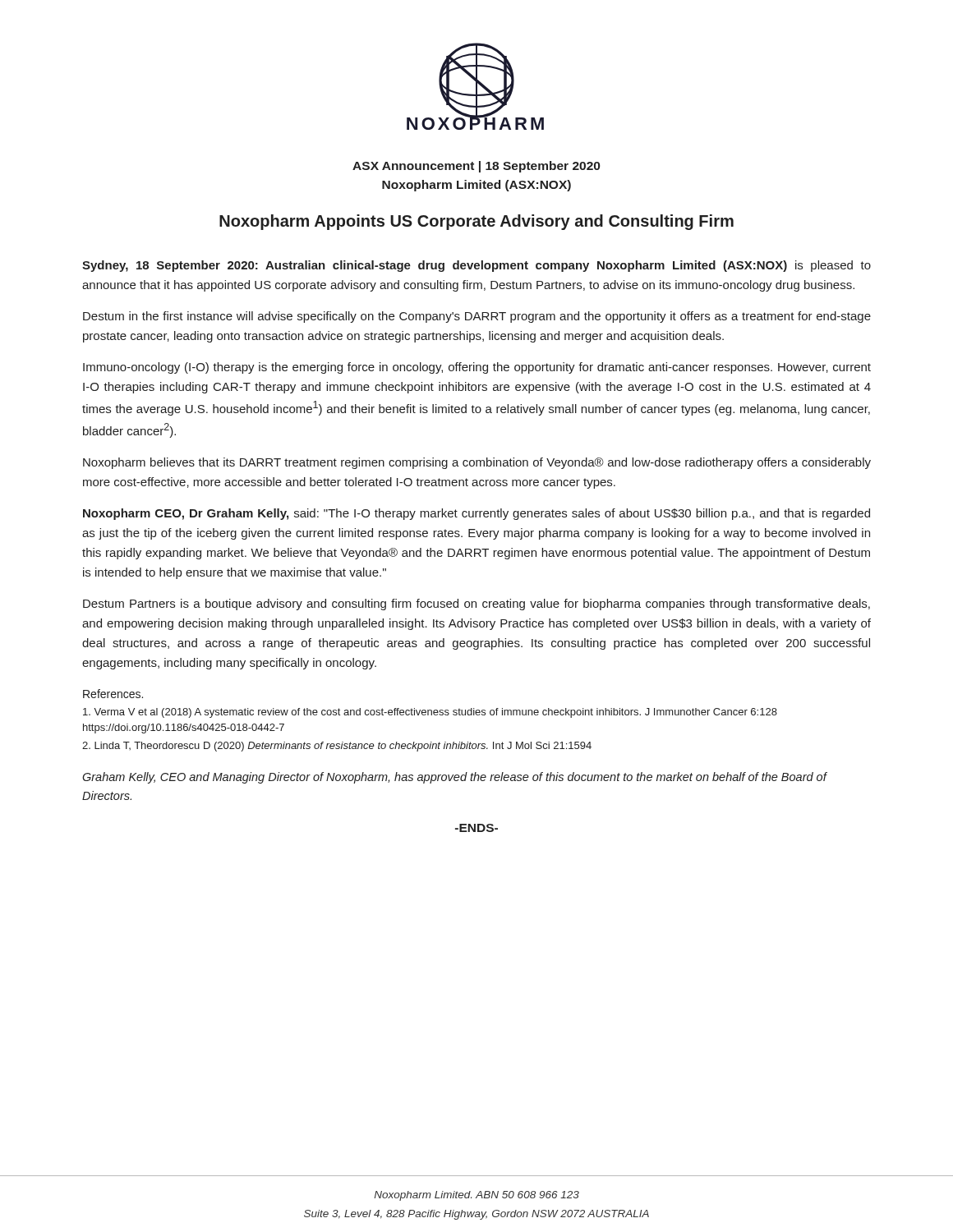Find the title on this page that starts "Noxopharm Appoints US Corporate Advisory and Consulting"

[476, 221]
